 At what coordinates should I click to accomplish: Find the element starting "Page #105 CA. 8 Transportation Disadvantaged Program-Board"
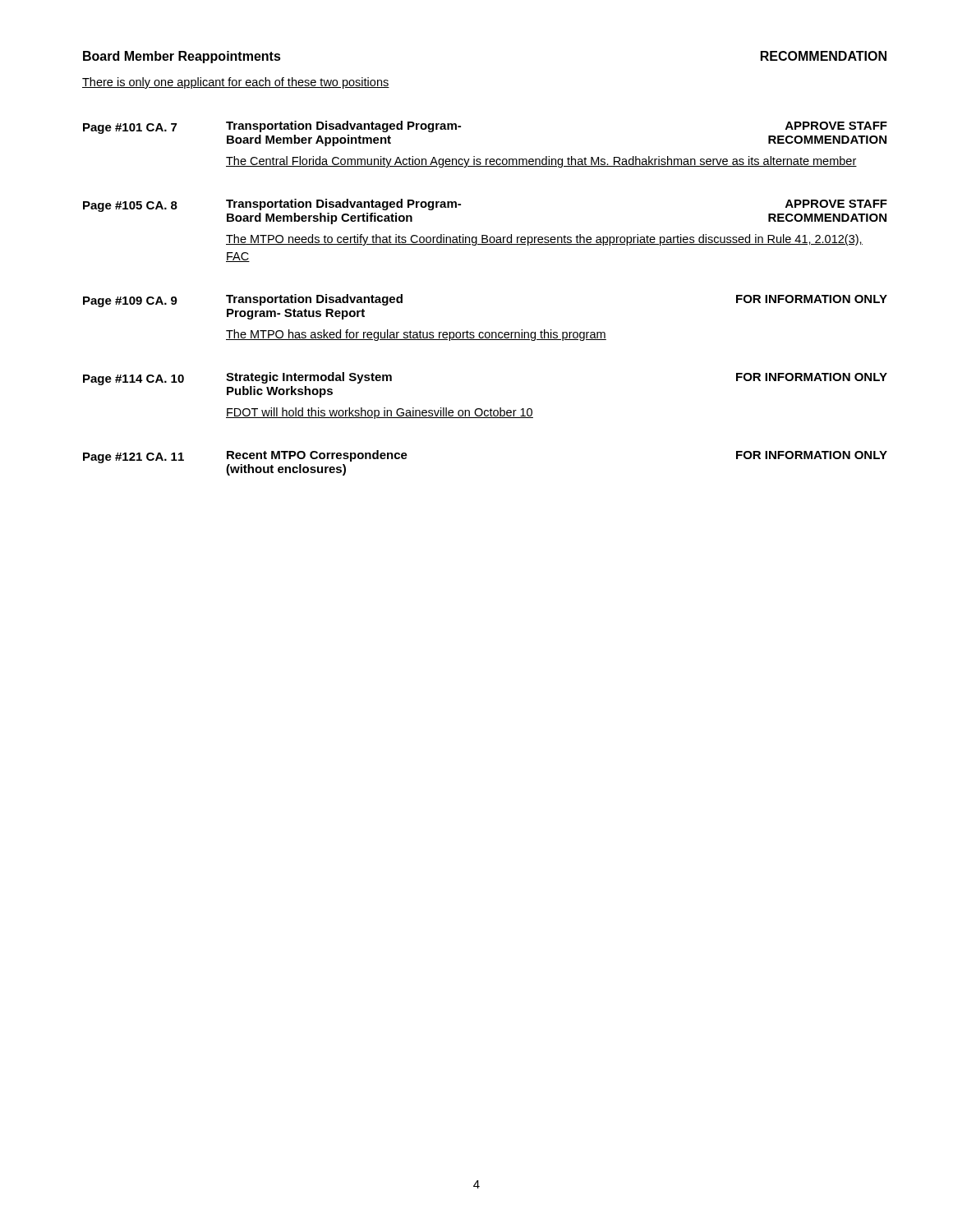(485, 231)
